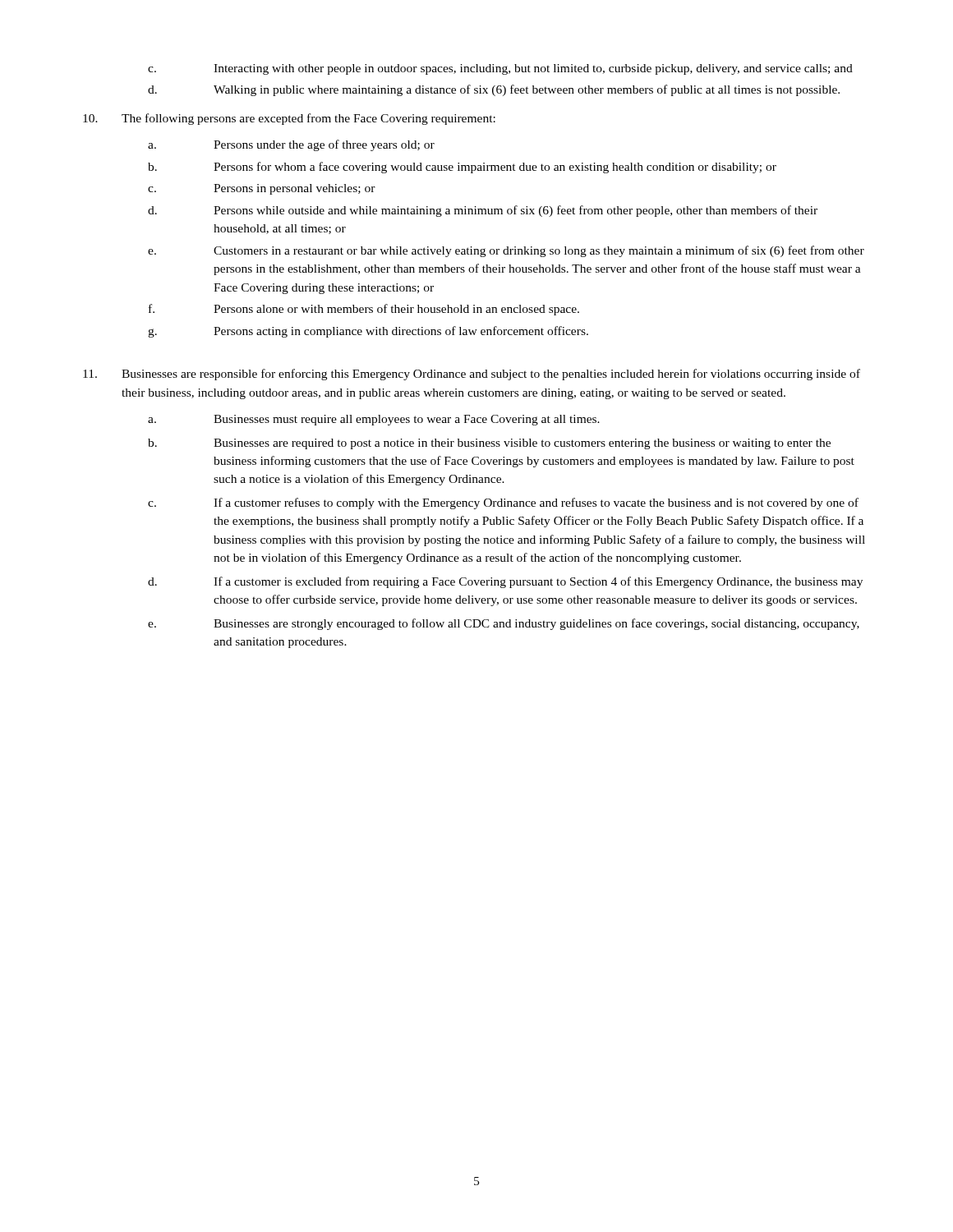Select the element starting "d. If a customer is excluded from"
This screenshot has width=953, height=1232.
[x=476, y=591]
